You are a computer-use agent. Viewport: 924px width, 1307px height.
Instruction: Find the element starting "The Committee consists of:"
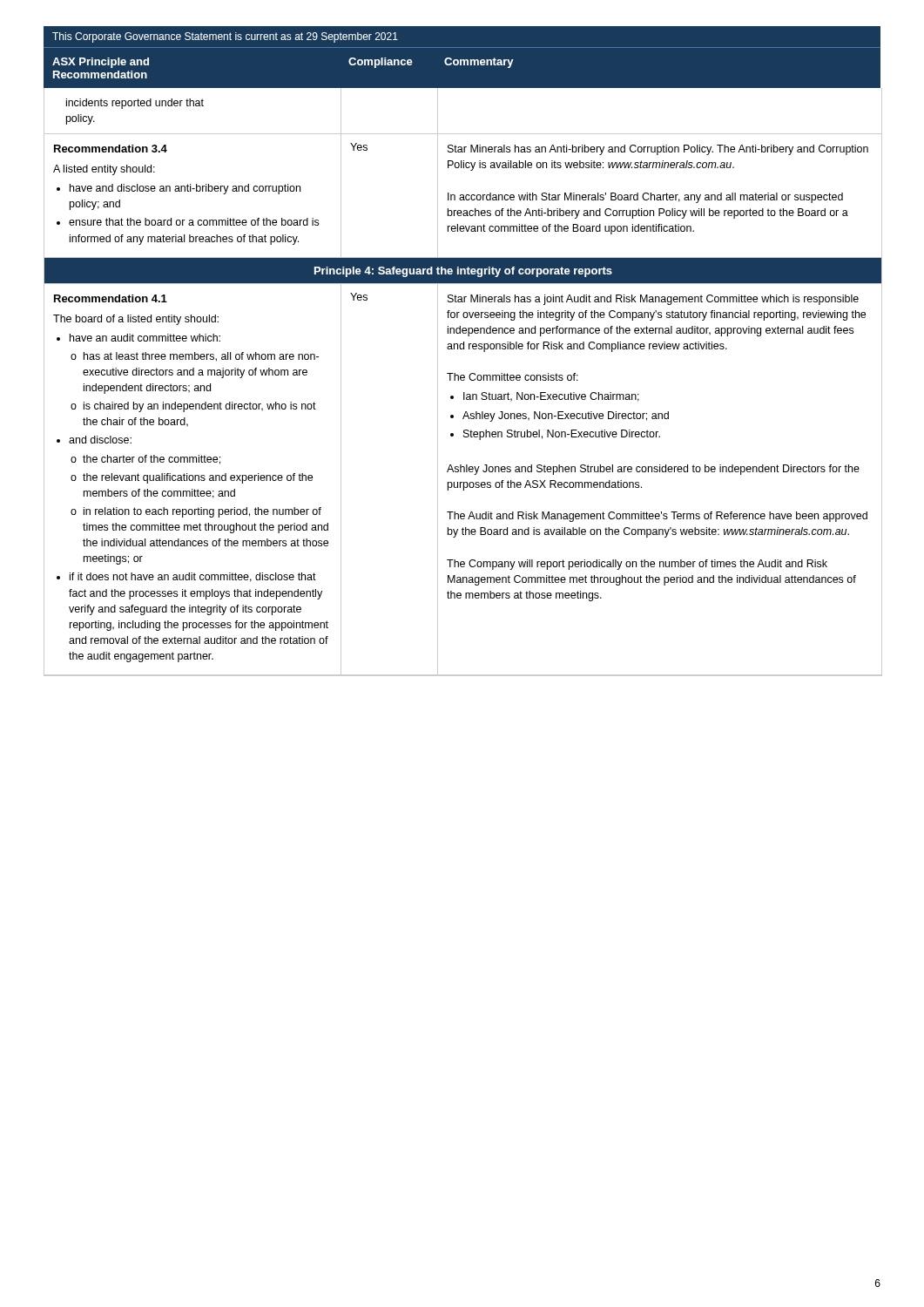pos(513,378)
